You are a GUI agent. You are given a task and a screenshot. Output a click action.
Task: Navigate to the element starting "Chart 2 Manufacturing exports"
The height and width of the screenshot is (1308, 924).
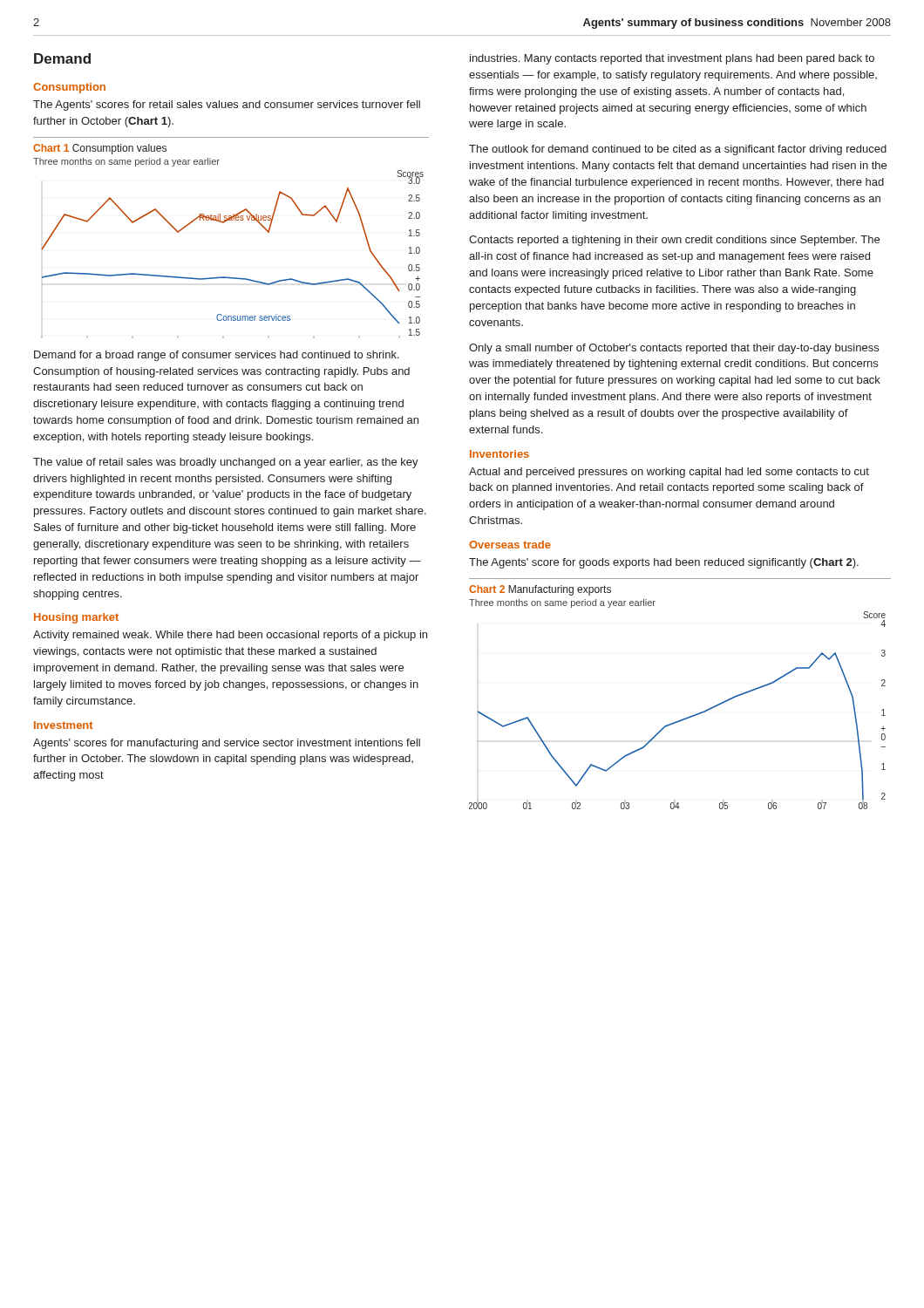[540, 589]
